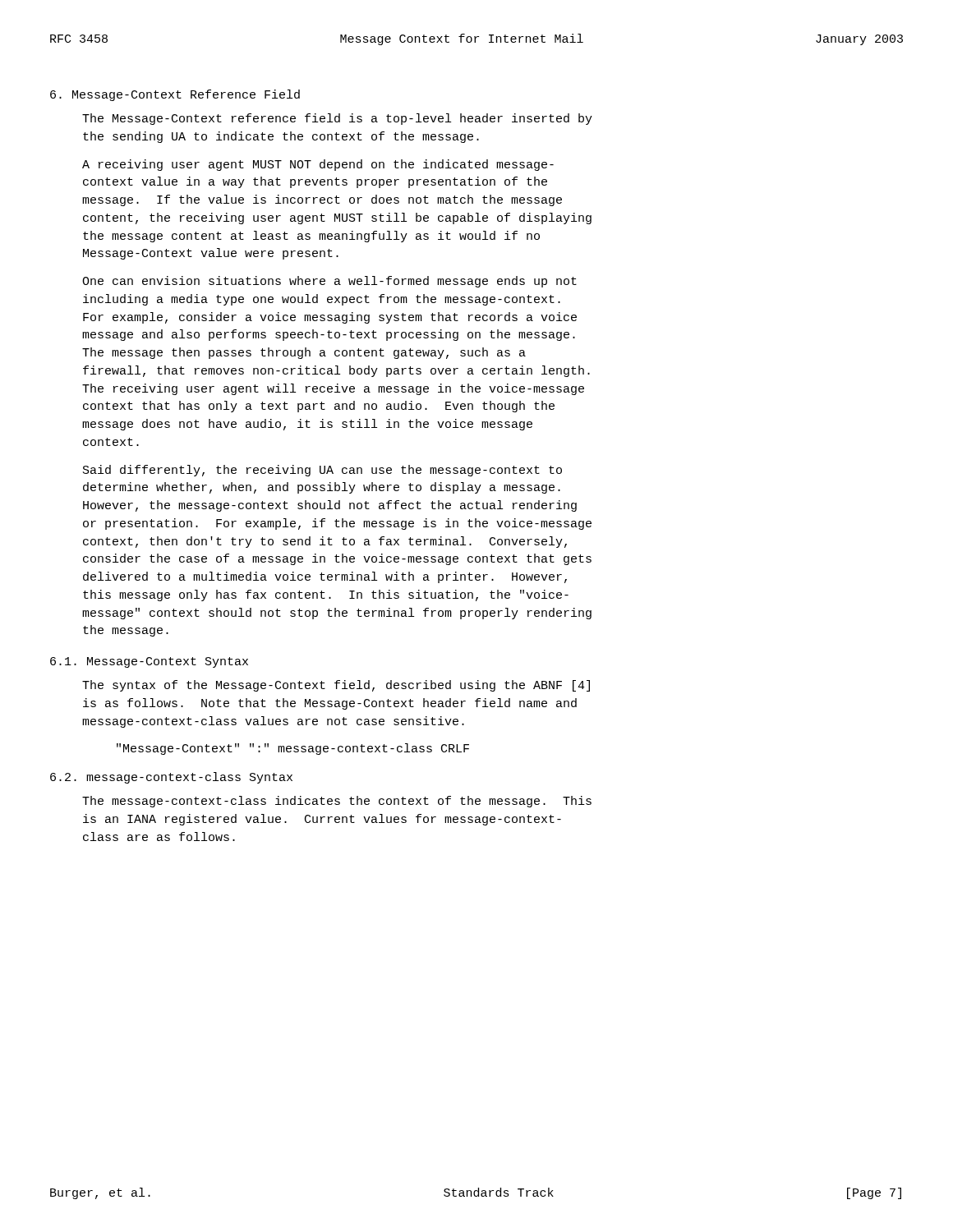The height and width of the screenshot is (1232, 953).
Task: Click where it says "6. Message-Context Reference Field"
Action: [x=175, y=96]
